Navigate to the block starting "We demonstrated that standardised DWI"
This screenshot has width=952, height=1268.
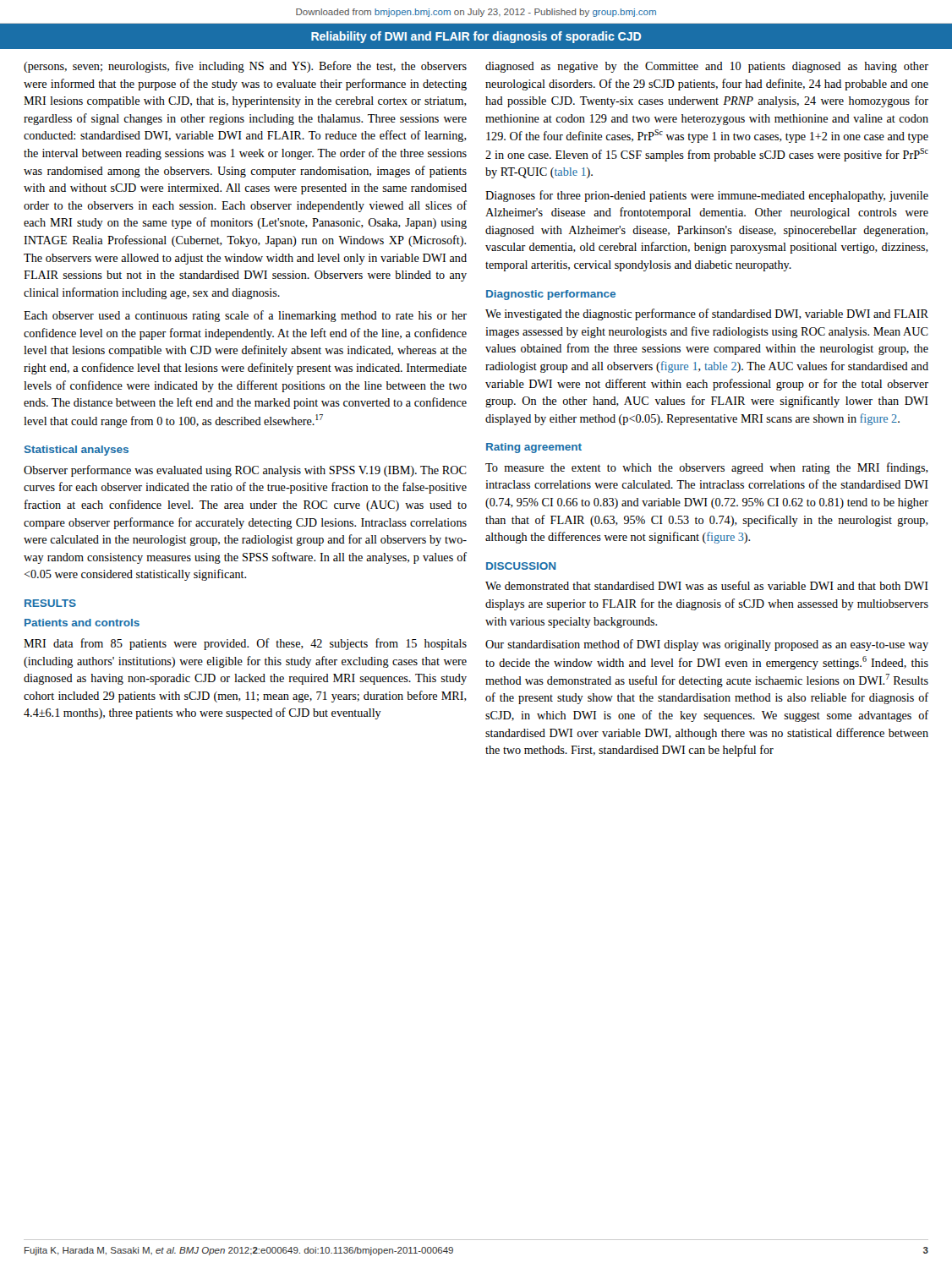click(x=707, y=604)
